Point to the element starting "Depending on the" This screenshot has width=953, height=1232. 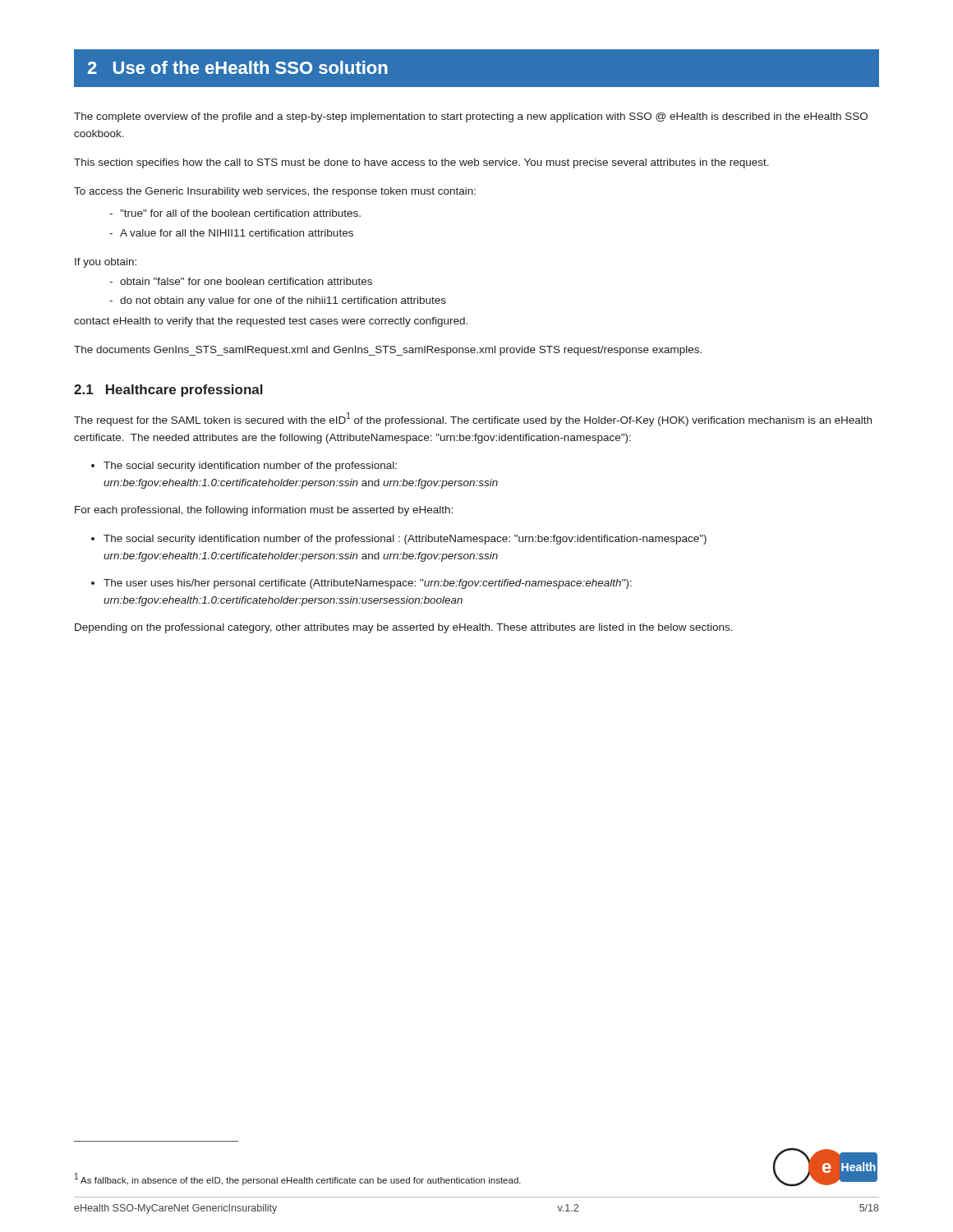(x=404, y=627)
